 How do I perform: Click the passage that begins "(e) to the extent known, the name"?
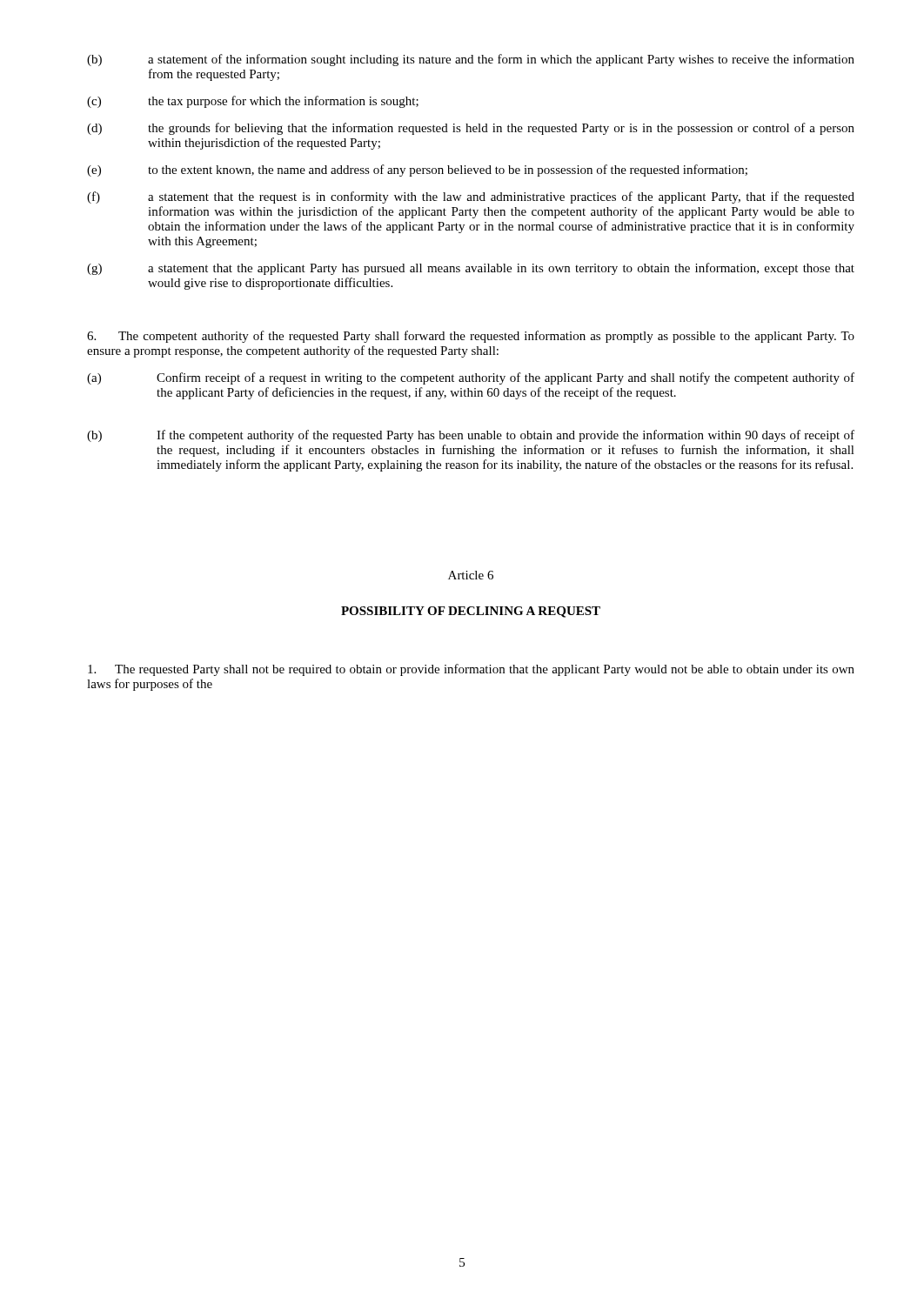click(471, 170)
